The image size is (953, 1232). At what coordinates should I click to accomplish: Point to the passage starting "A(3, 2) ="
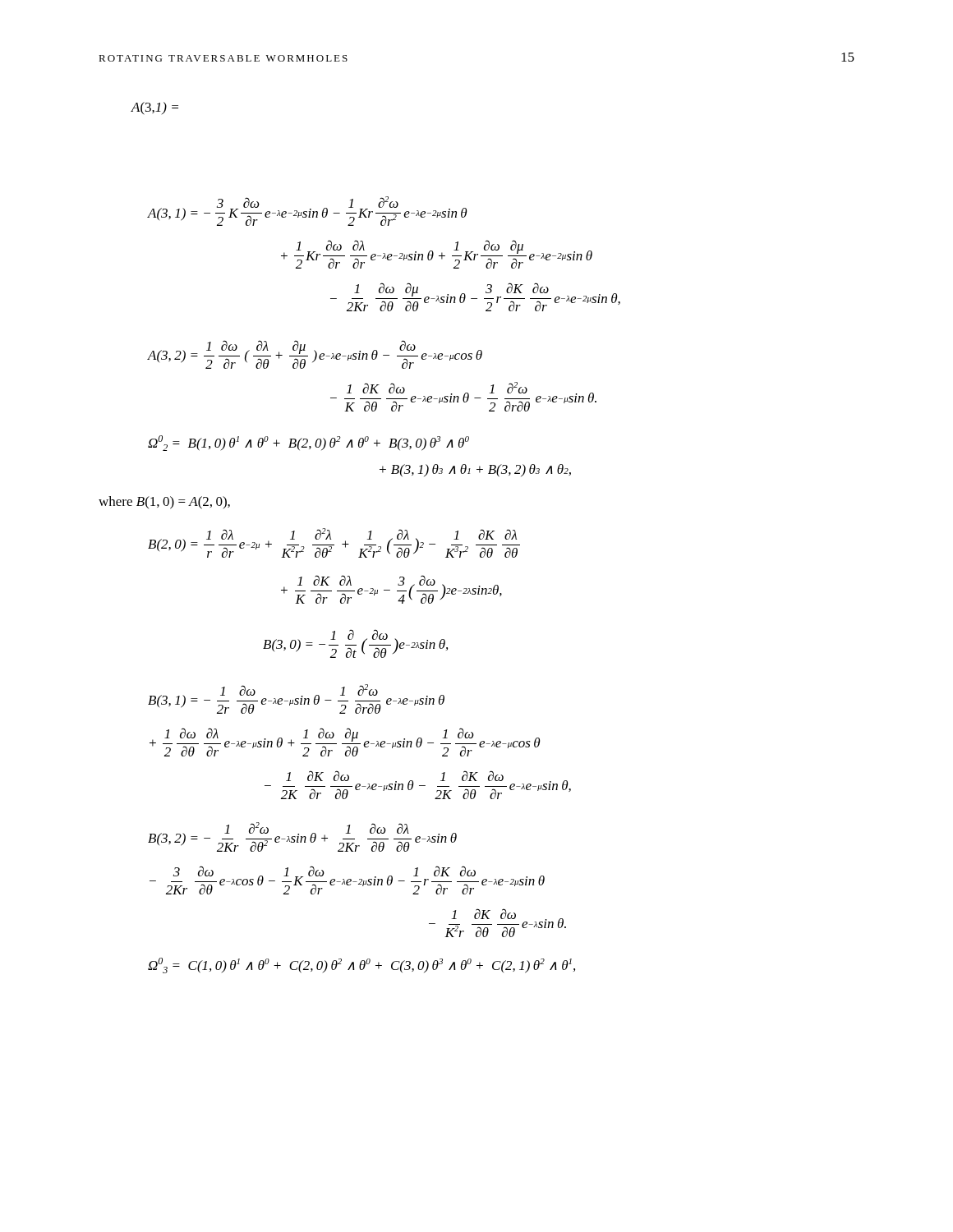coord(476,377)
